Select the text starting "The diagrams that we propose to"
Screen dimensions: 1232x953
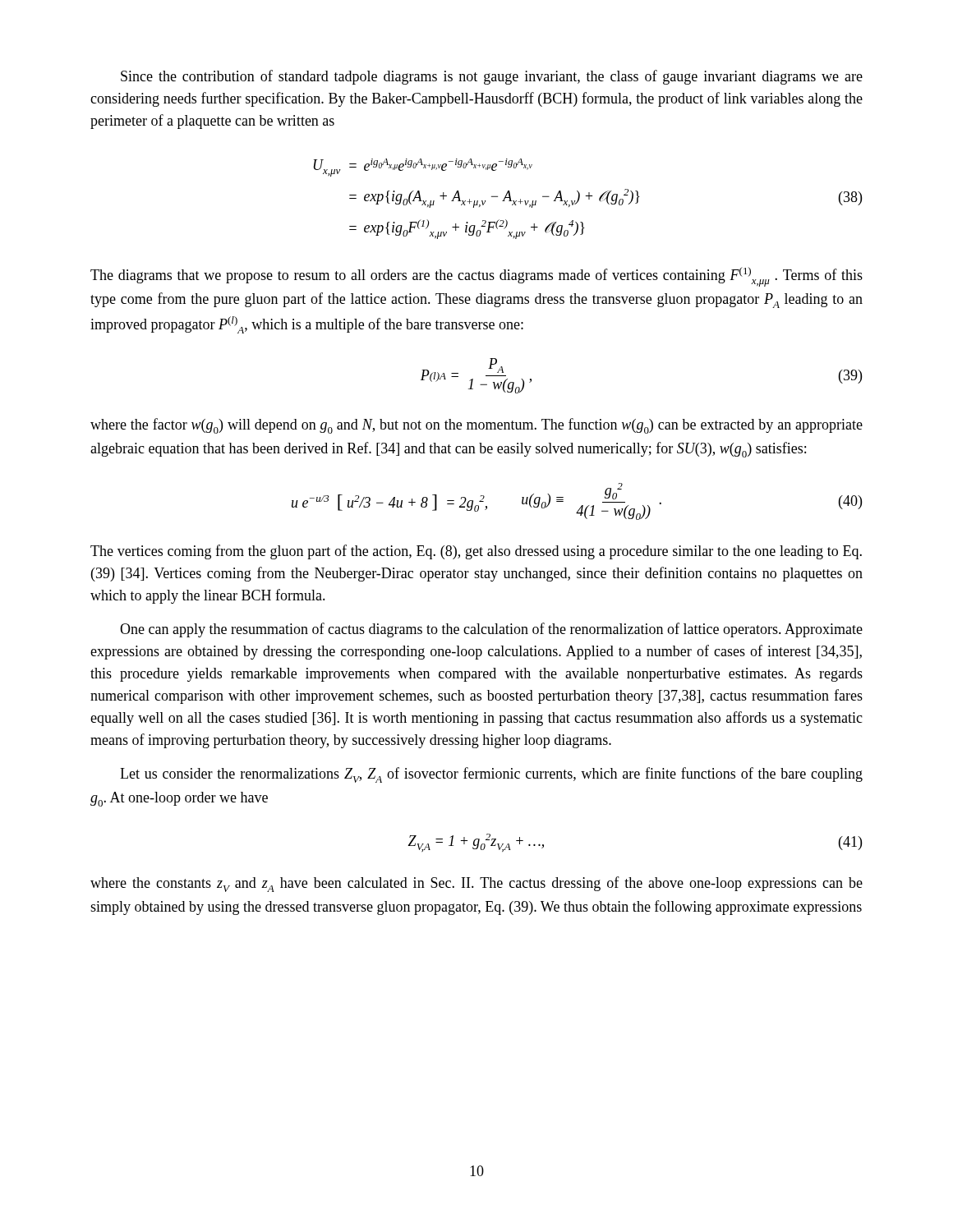point(476,300)
